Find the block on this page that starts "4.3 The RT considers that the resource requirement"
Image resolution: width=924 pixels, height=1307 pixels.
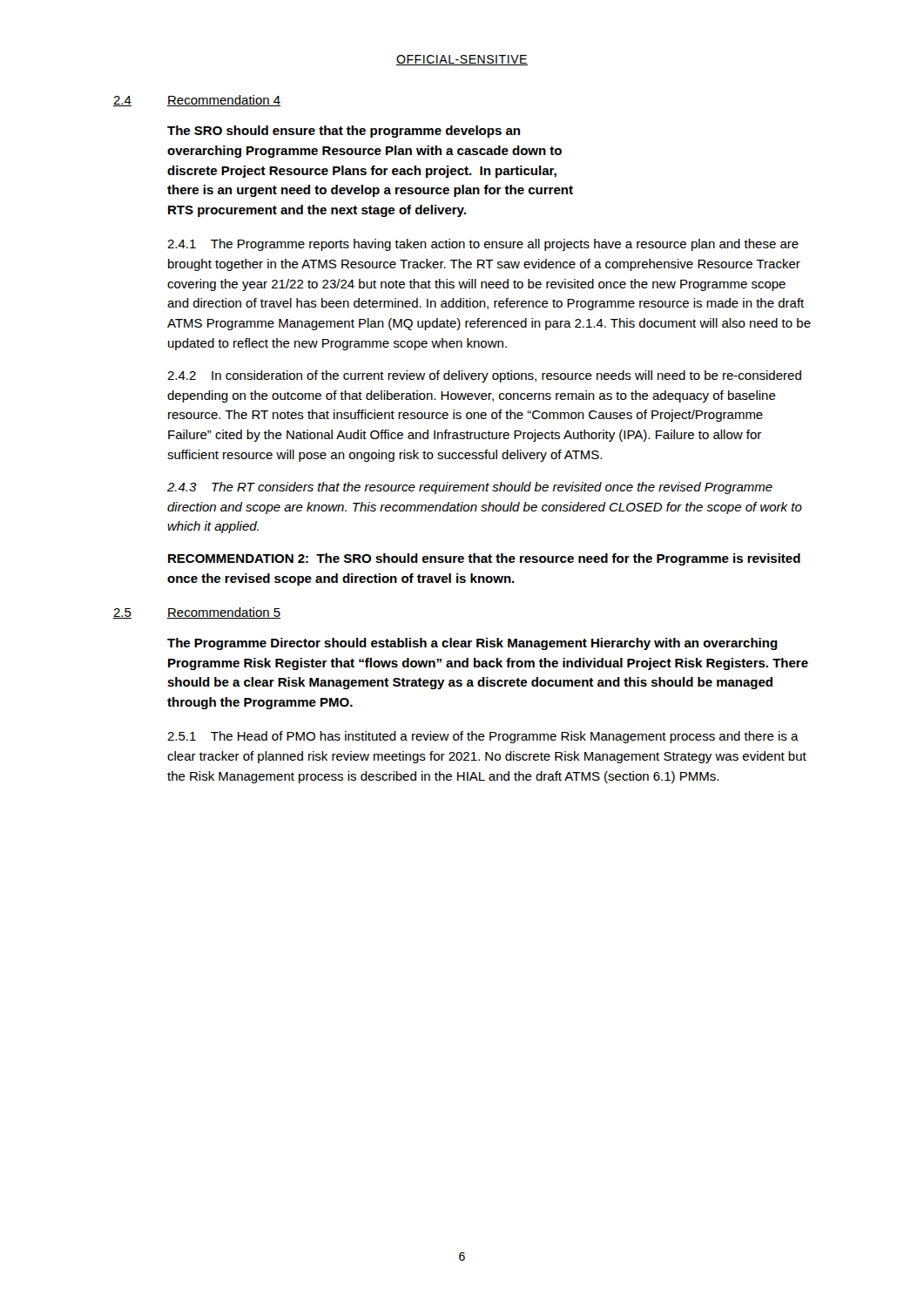tap(485, 506)
